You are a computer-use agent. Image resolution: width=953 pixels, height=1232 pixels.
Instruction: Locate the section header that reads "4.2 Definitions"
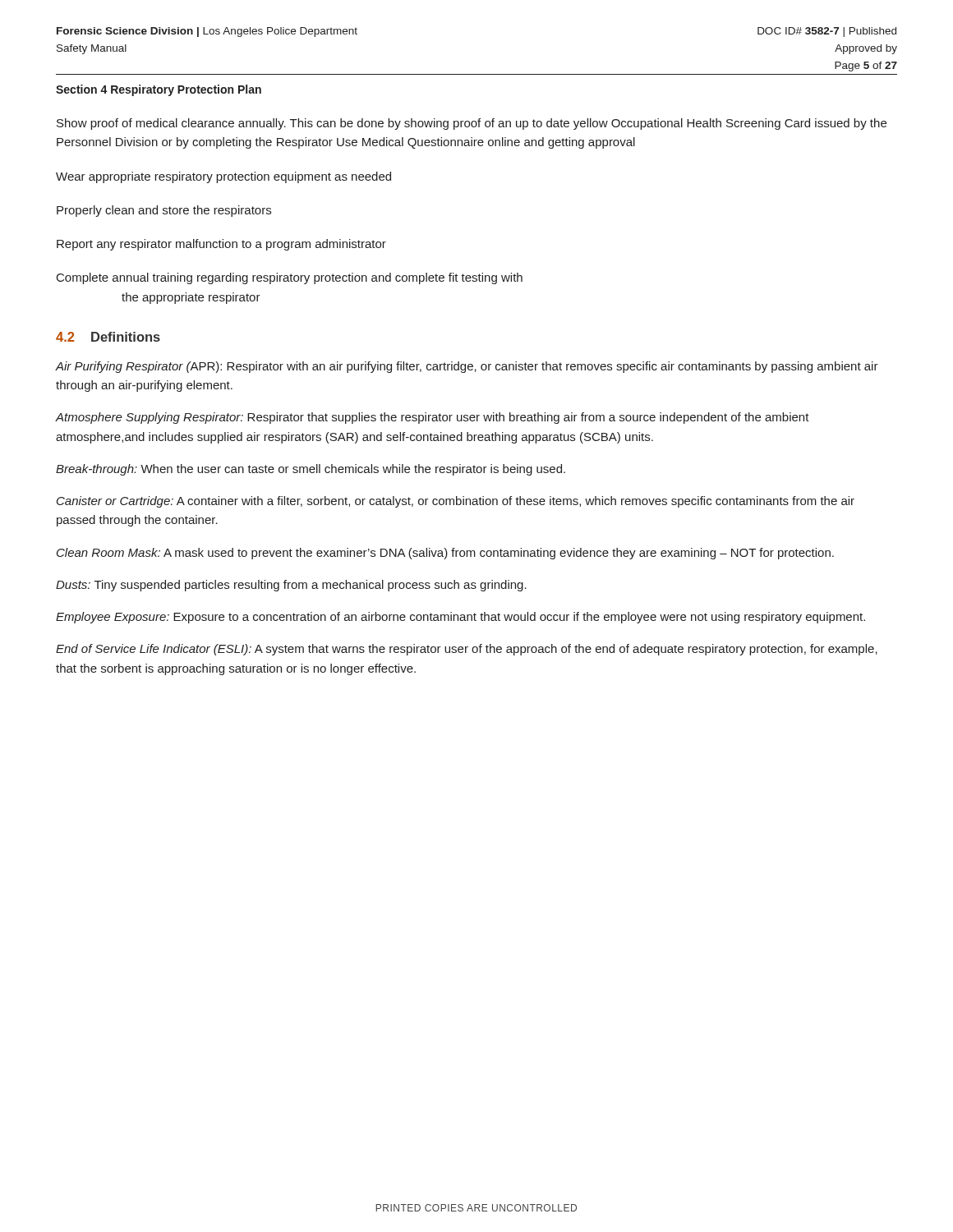[x=108, y=337]
